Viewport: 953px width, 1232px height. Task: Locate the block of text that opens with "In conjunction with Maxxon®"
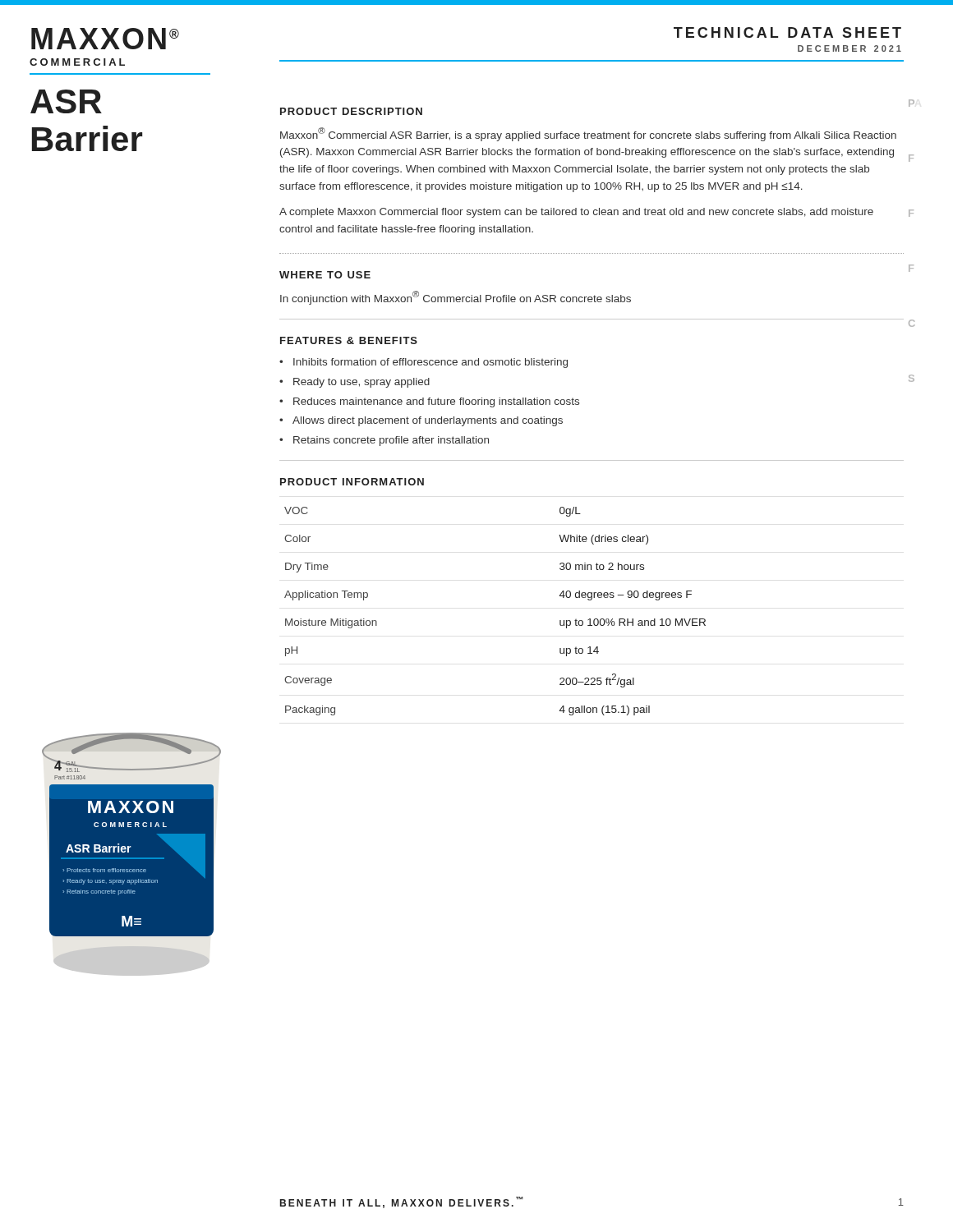[x=455, y=297]
